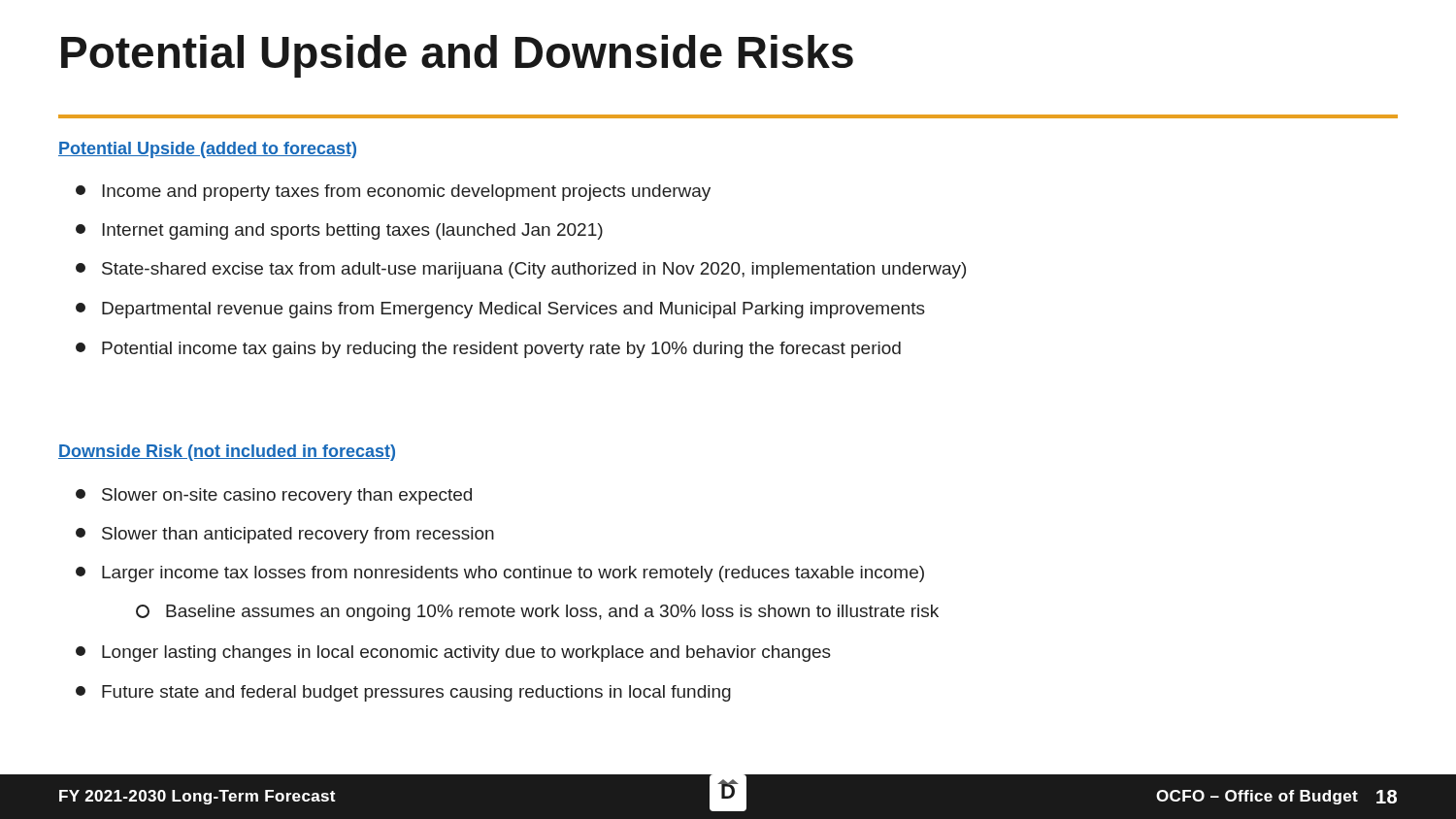This screenshot has width=1456, height=819.
Task: Select the passage starting "Income and property taxes from economic development"
Action: pyautogui.click(x=393, y=191)
